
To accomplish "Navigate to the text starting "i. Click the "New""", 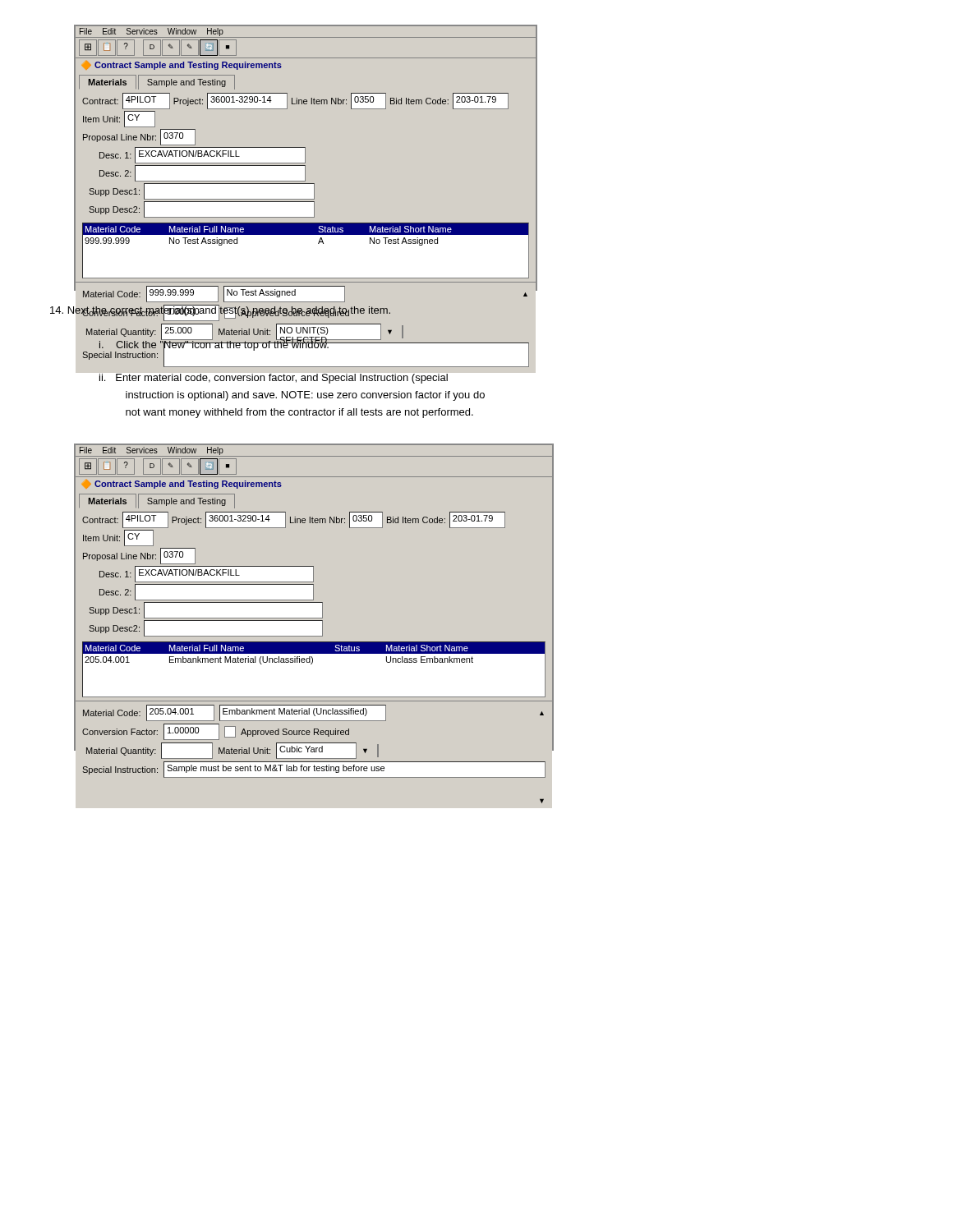I will pos(214,345).
